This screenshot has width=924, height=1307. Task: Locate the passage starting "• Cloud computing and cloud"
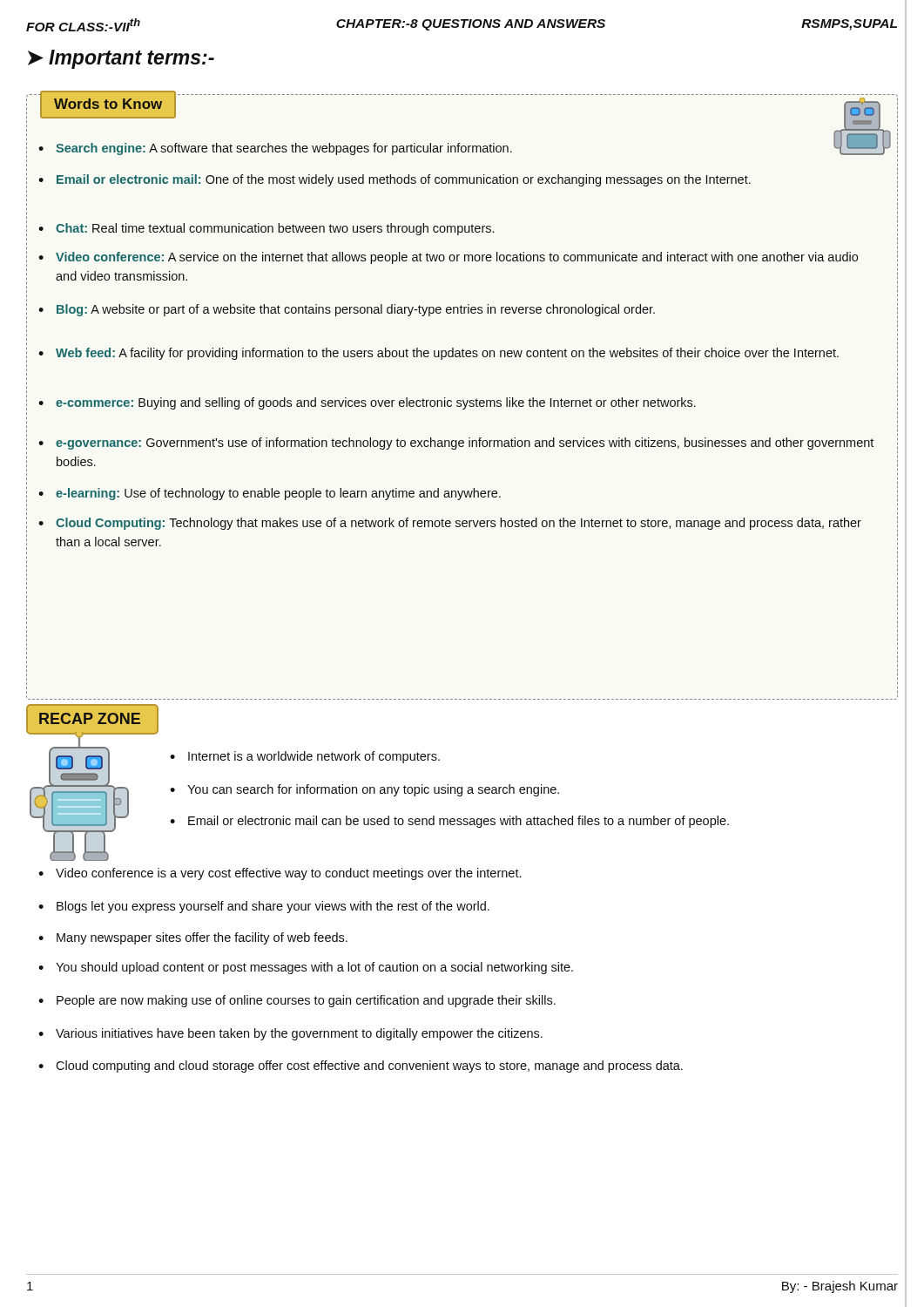tap(361, 1068)
